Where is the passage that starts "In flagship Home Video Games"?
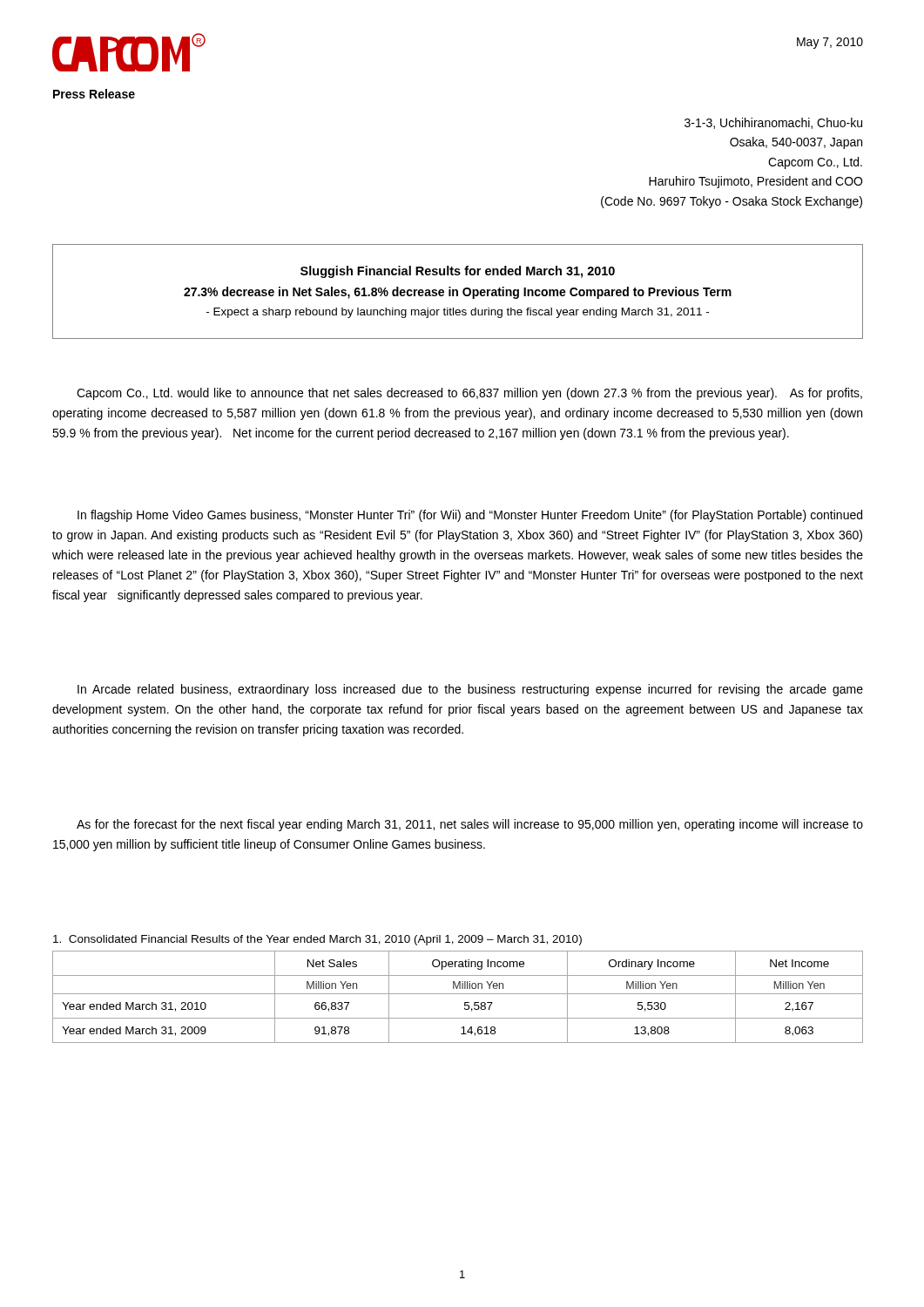Screen dimensions: 1307x924 pos(458,556)
